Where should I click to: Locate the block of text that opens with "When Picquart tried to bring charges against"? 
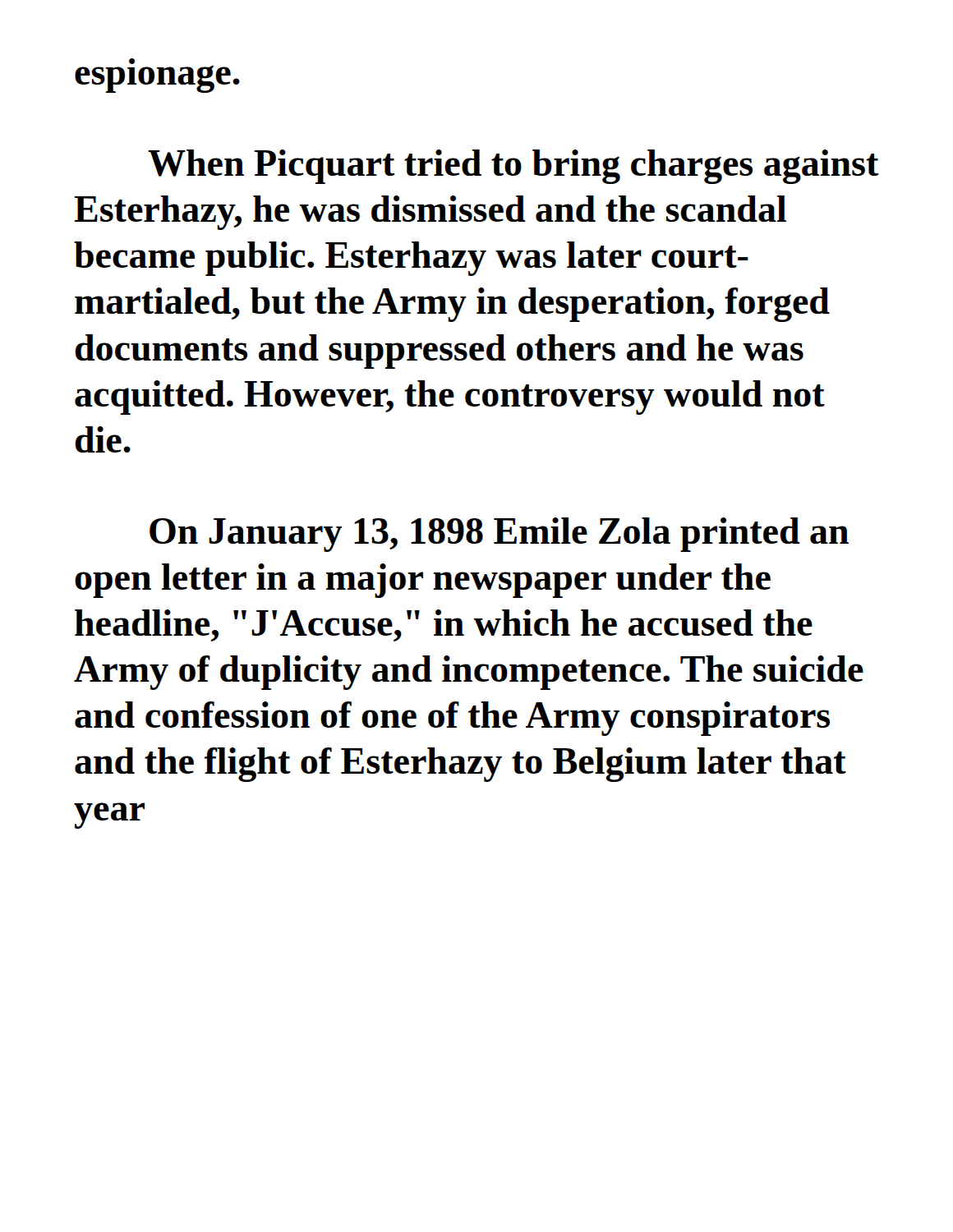[476, 301]
